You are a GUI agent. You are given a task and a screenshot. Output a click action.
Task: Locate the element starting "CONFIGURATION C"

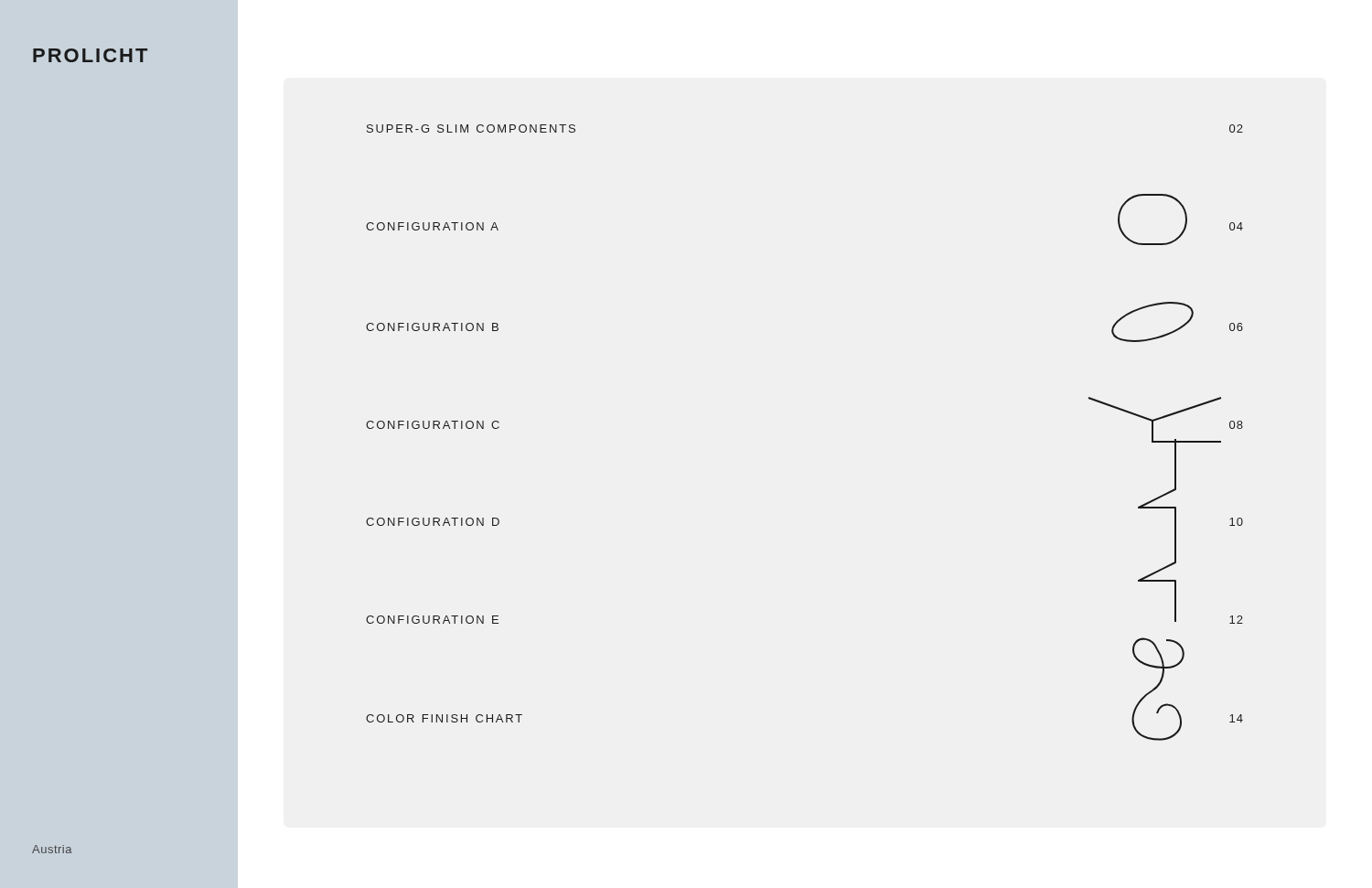point(434,425)
